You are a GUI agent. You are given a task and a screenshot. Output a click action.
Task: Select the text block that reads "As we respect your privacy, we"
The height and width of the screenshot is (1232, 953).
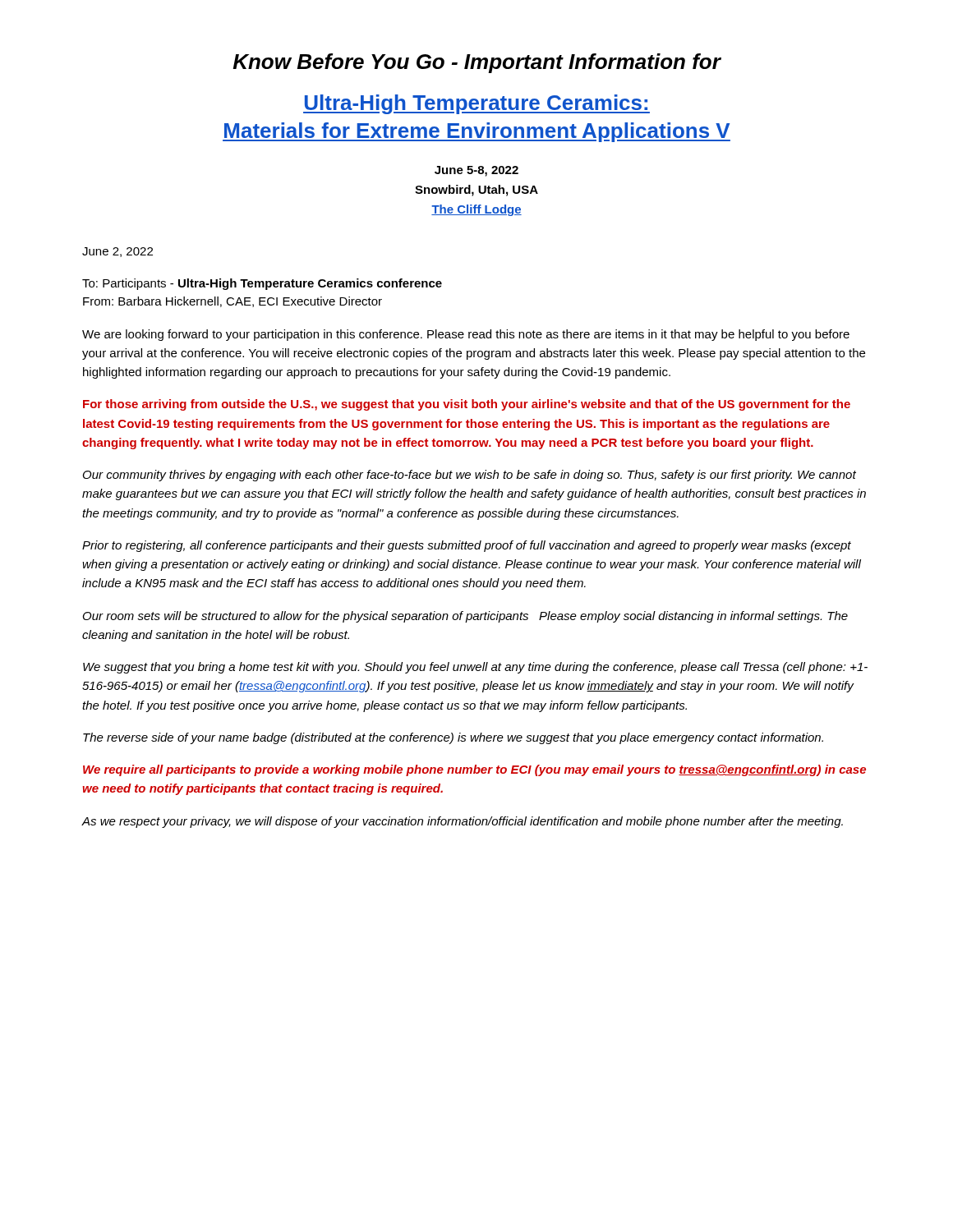pyautogui.click(x=463, y=821)
